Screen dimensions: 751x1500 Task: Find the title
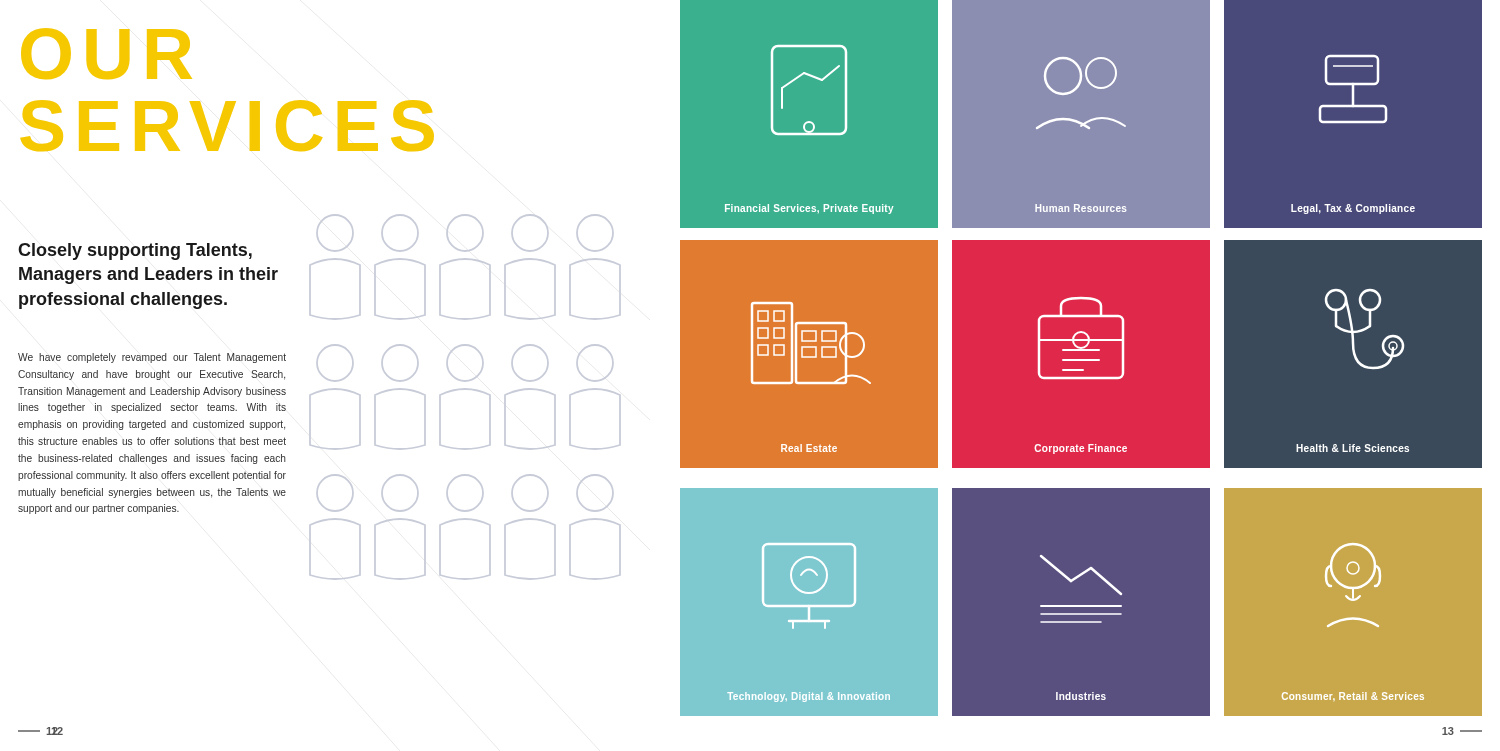334,90
